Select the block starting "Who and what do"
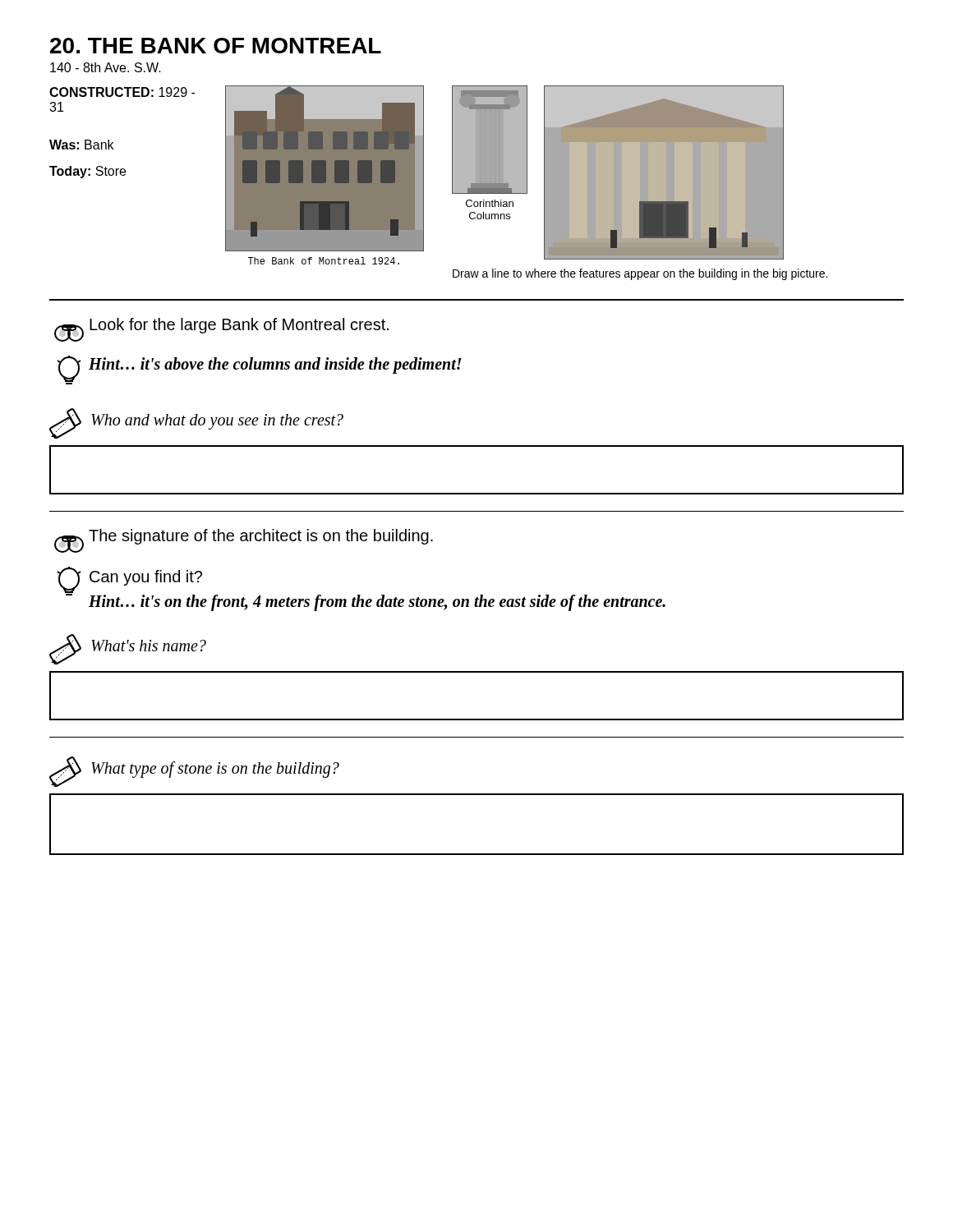The image size is (953, 1232). point(196,420)
